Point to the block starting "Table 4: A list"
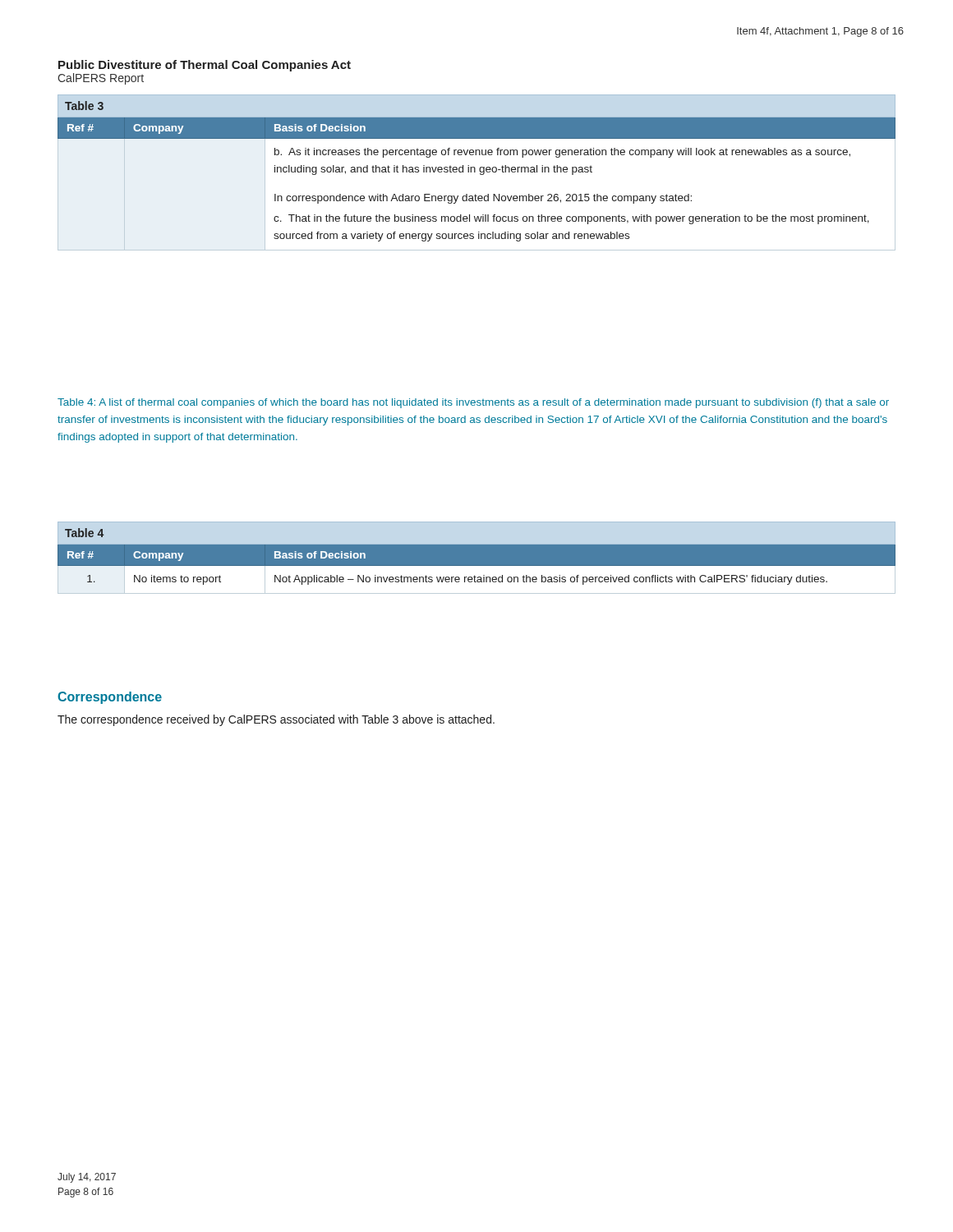This screenshot has height=1232, width=953. point(473,419)
